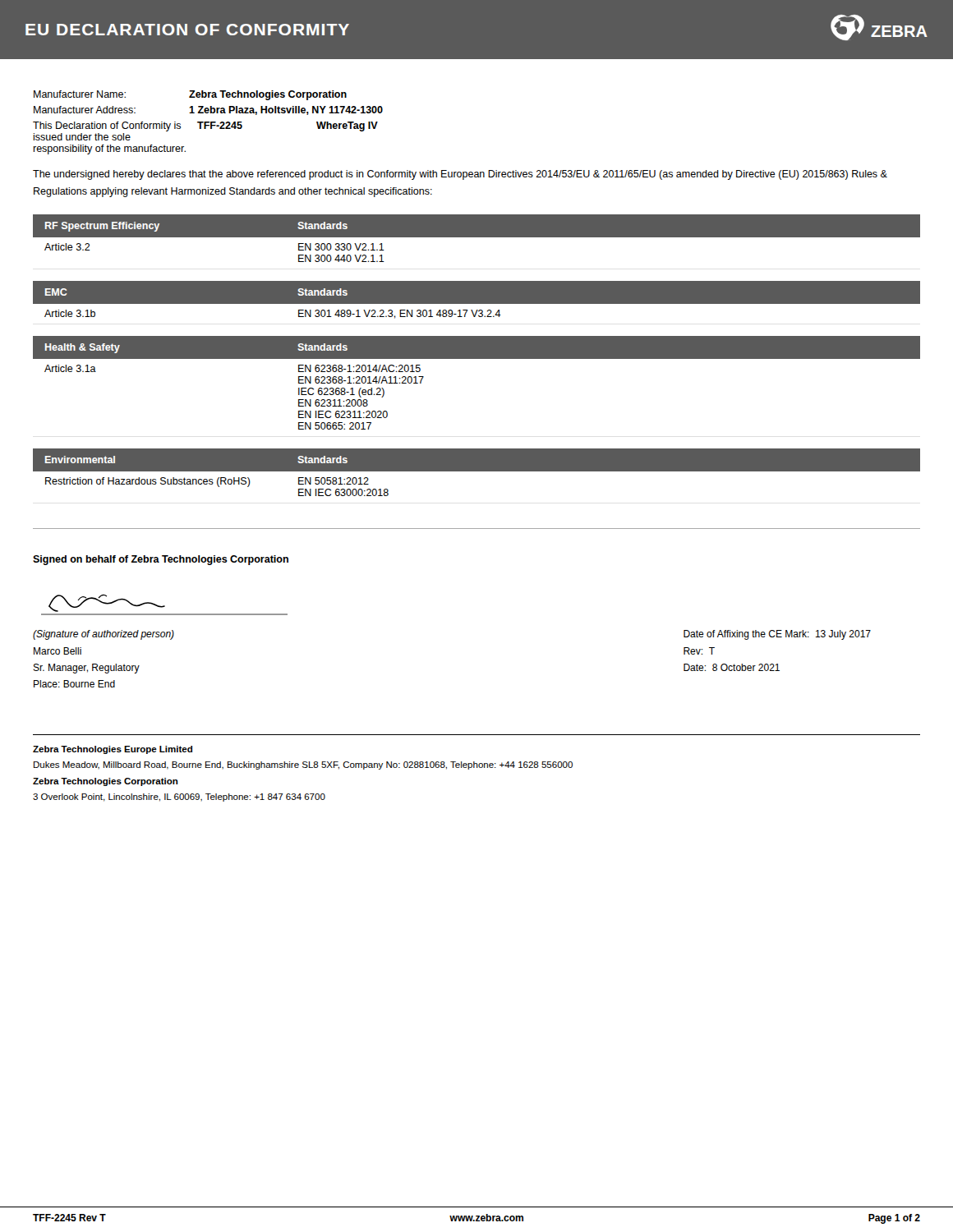Click on the table containing "Article 3.1b"
The image size is (953, 1232).
click(x=476, y=303)
